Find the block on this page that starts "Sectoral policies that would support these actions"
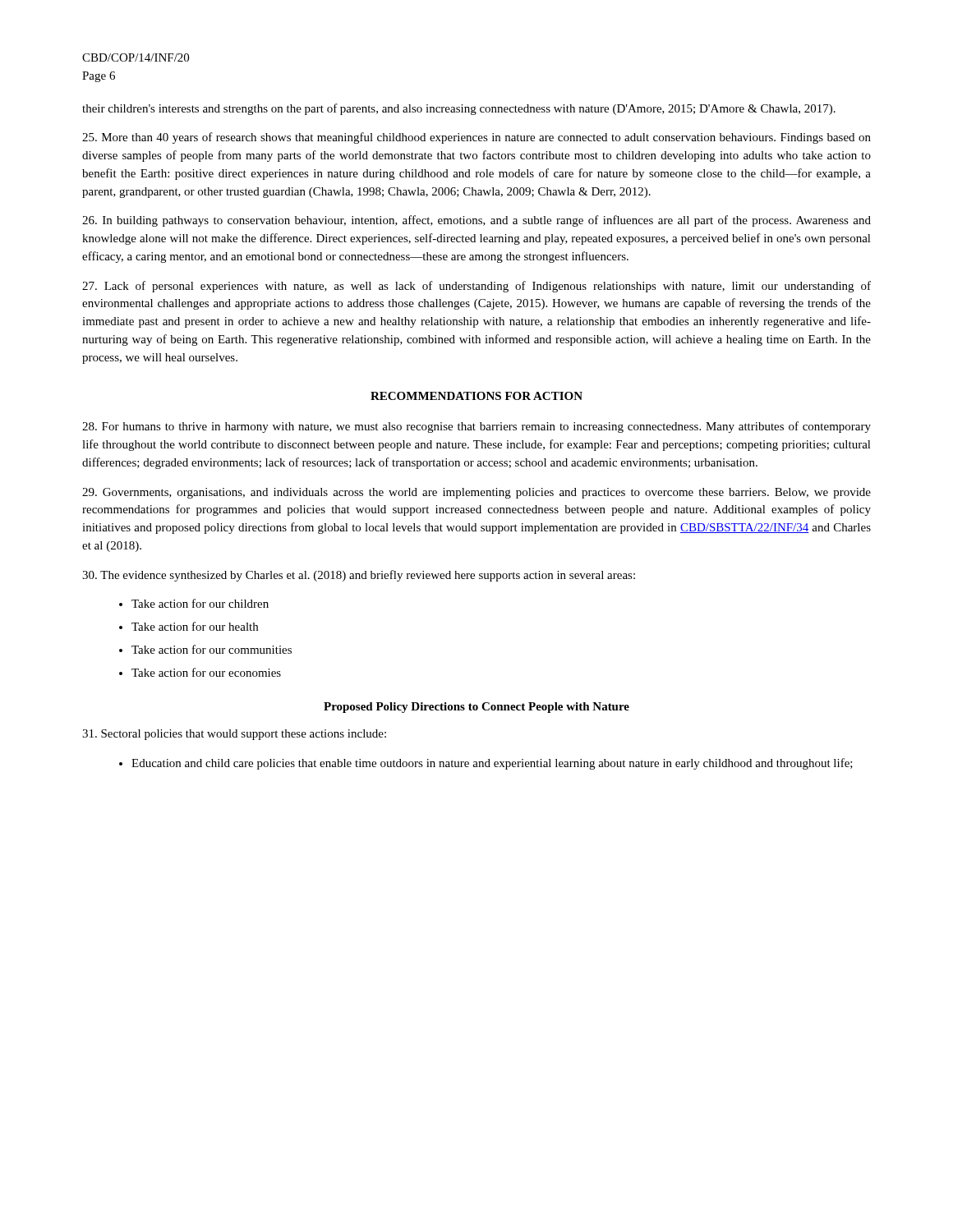This screenshot has height=1232, width=953. pos(234,735)
